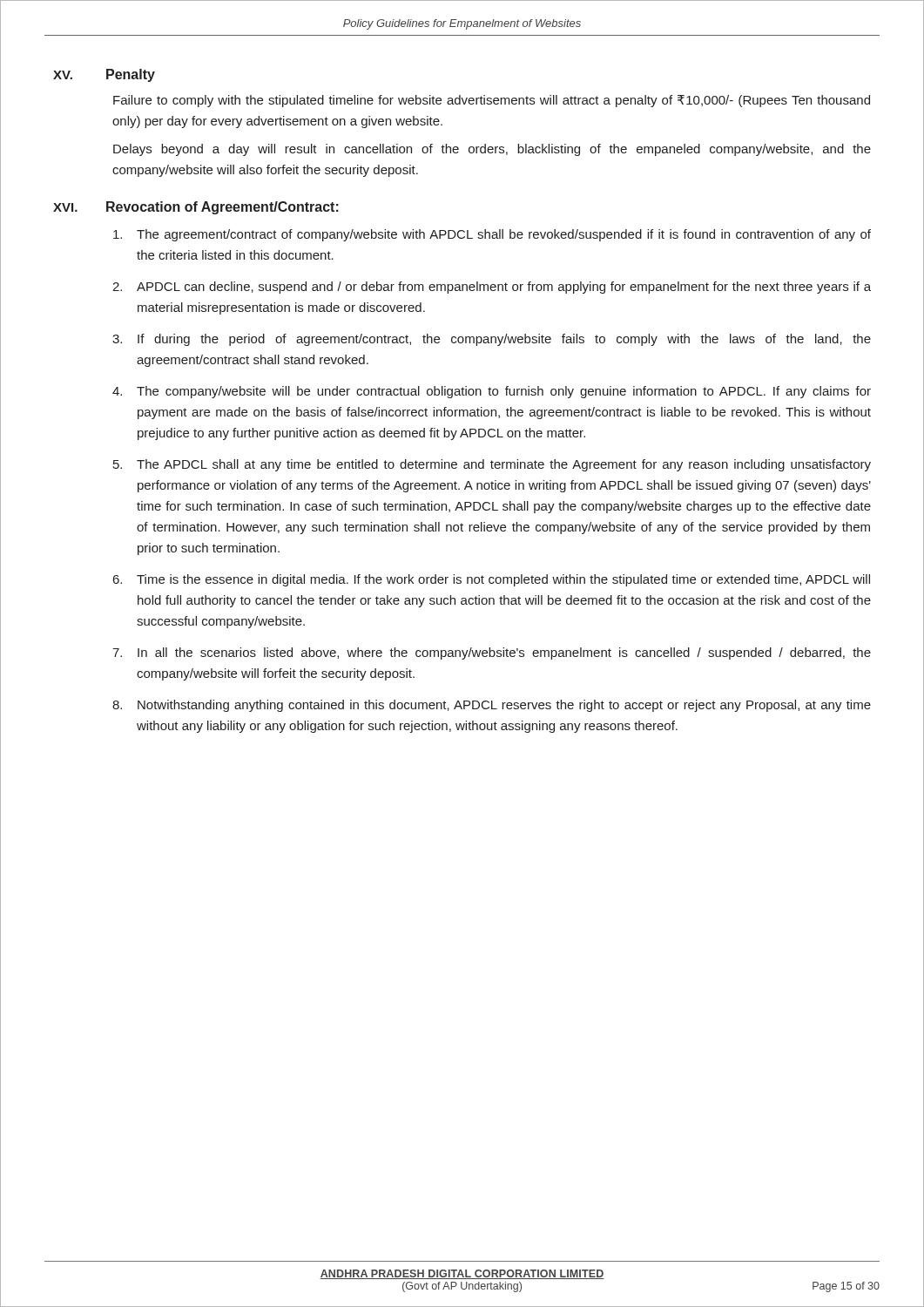
Task: Click on the list item with the text "7. In all the scenarios listed"
Action: click(x=492, y=663)
